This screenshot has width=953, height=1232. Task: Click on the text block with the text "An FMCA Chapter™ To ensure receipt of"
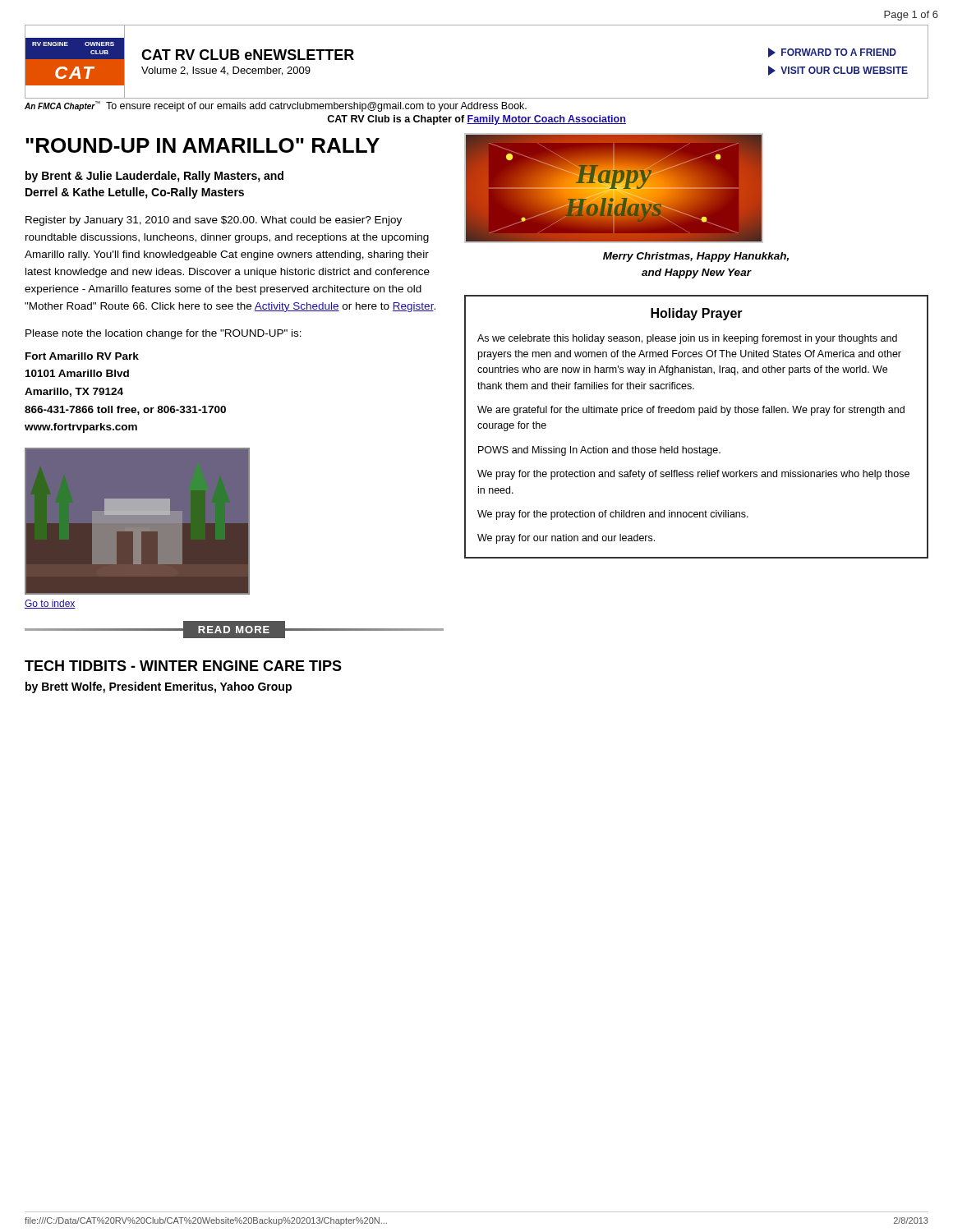coord(476,113)
